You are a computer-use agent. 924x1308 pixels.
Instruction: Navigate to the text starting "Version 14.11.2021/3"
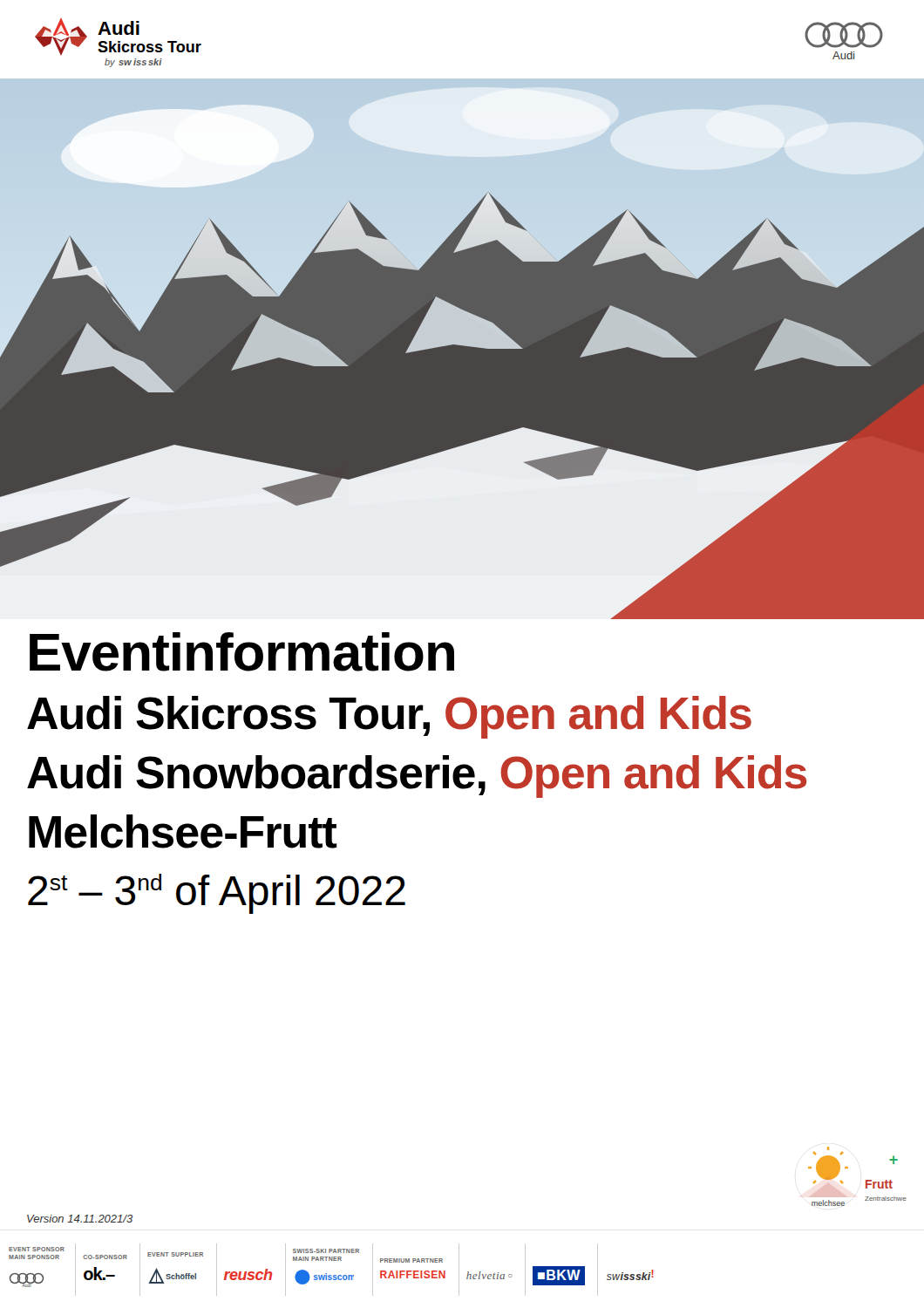79,1219
